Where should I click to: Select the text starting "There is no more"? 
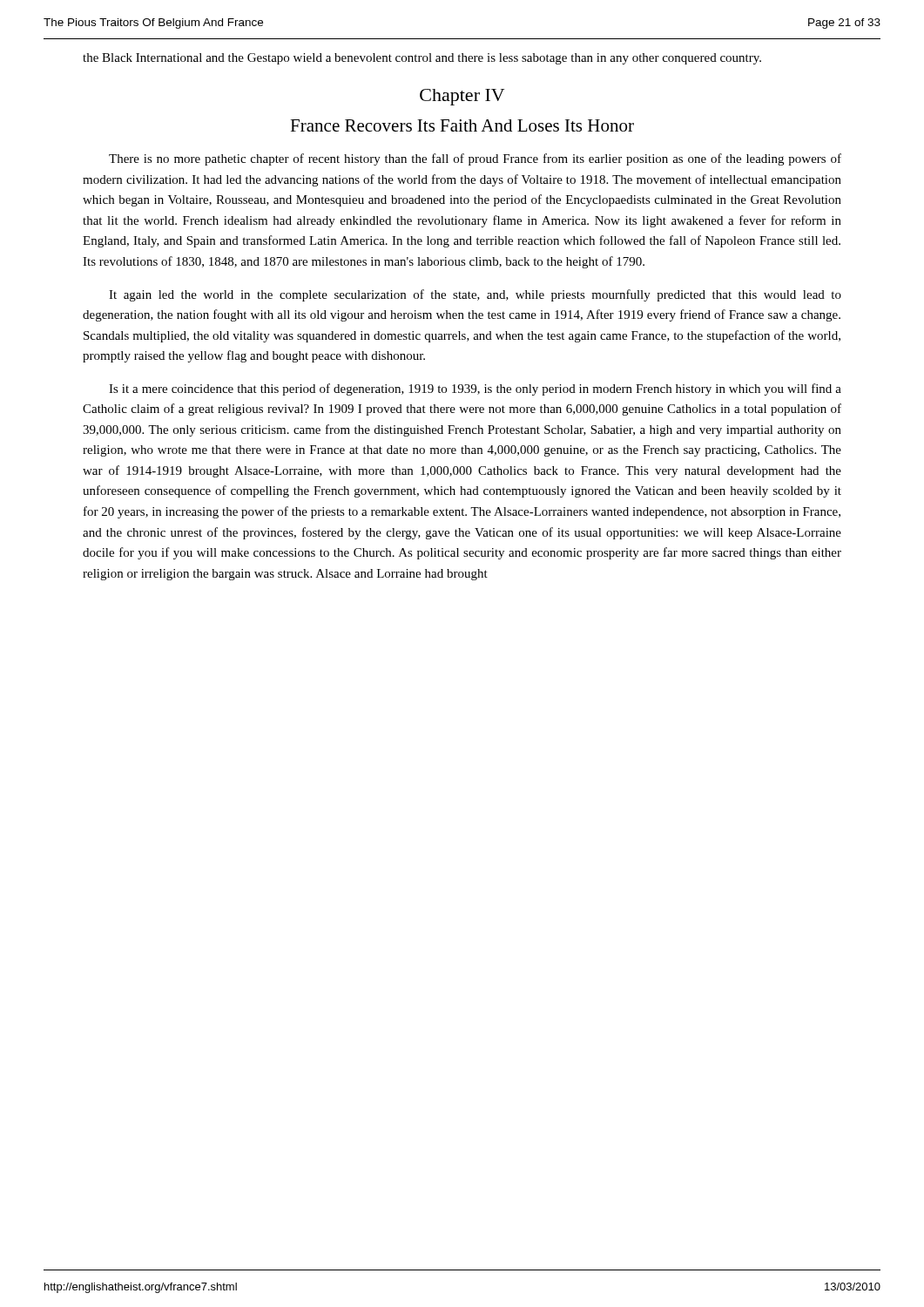[x=462, y=210]
